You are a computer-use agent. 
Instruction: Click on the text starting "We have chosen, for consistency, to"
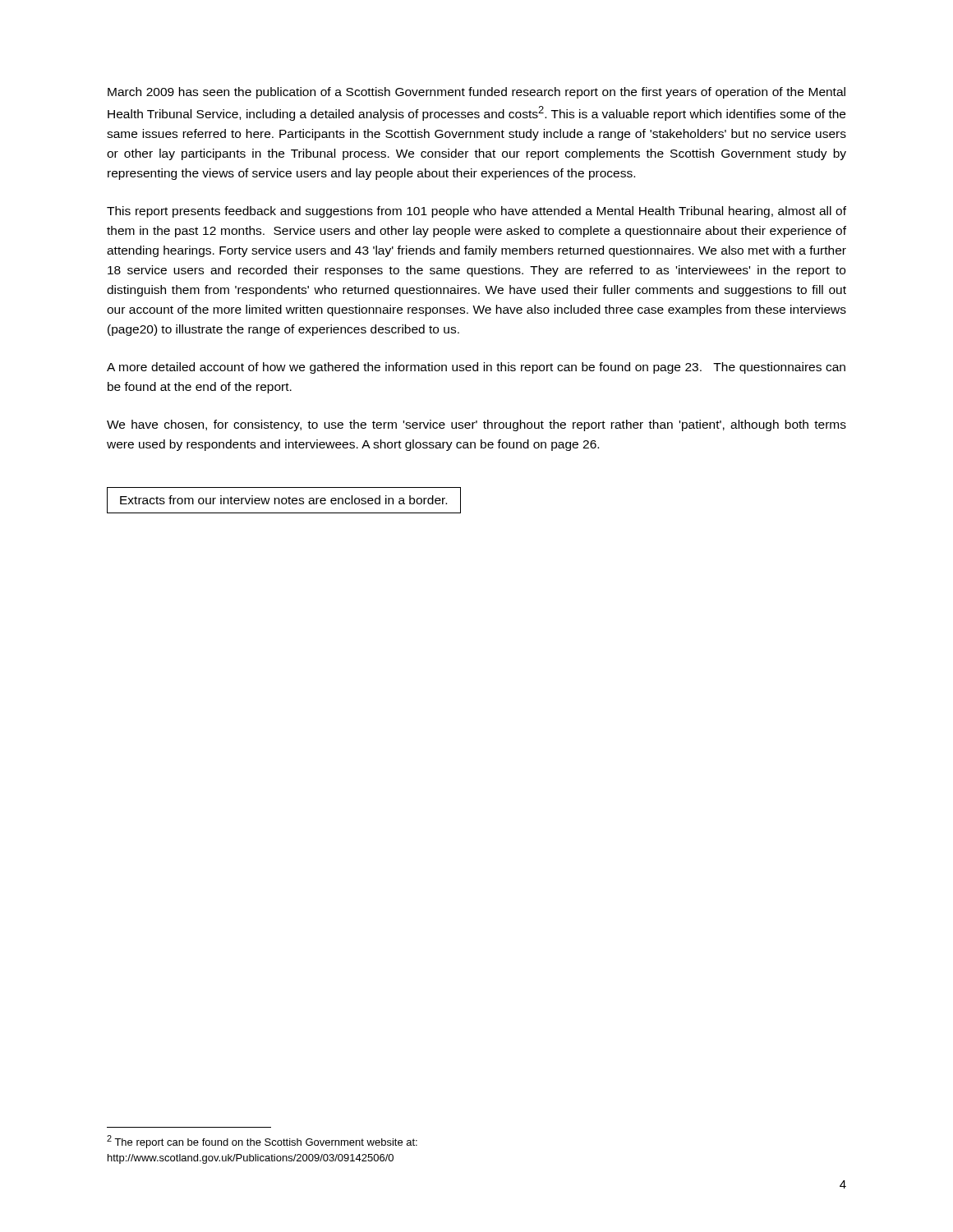(476, 434)
